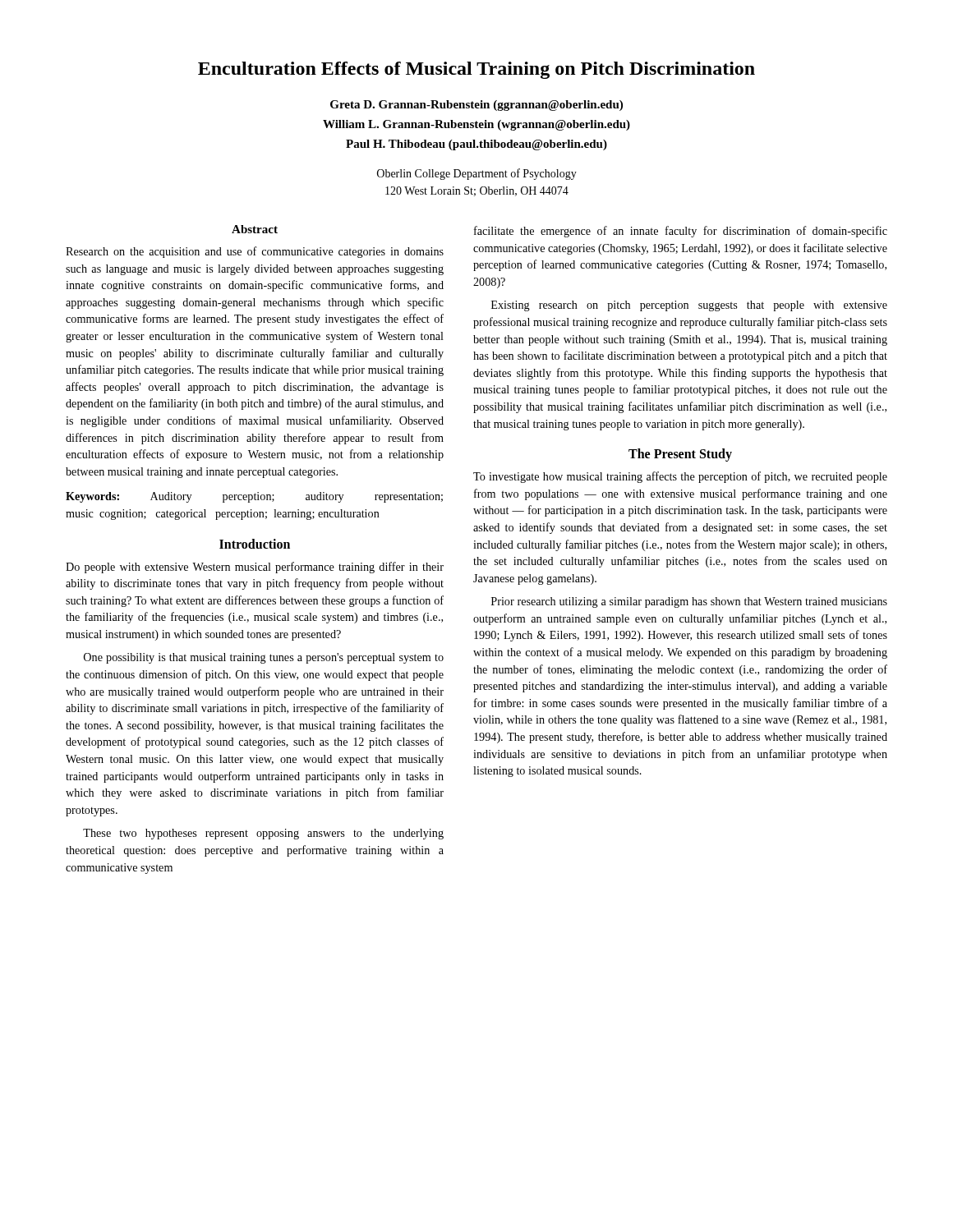This screenshot has height=1232, width=953.
Task: Select the text starting "Oberlin College Department of Psychology 120"
Action: point(476,182)
